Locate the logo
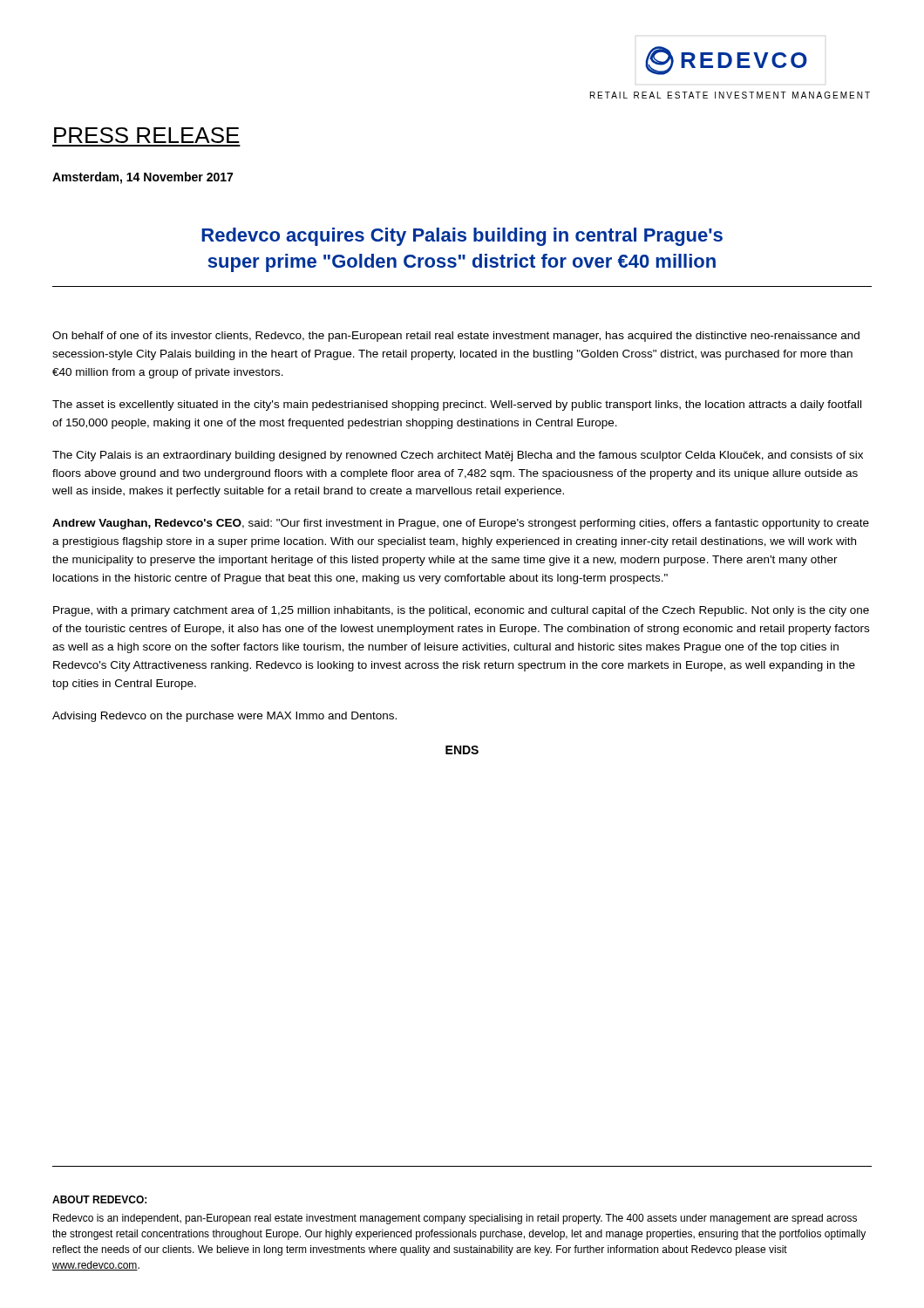924x1308 pixels. pos(730,68)
